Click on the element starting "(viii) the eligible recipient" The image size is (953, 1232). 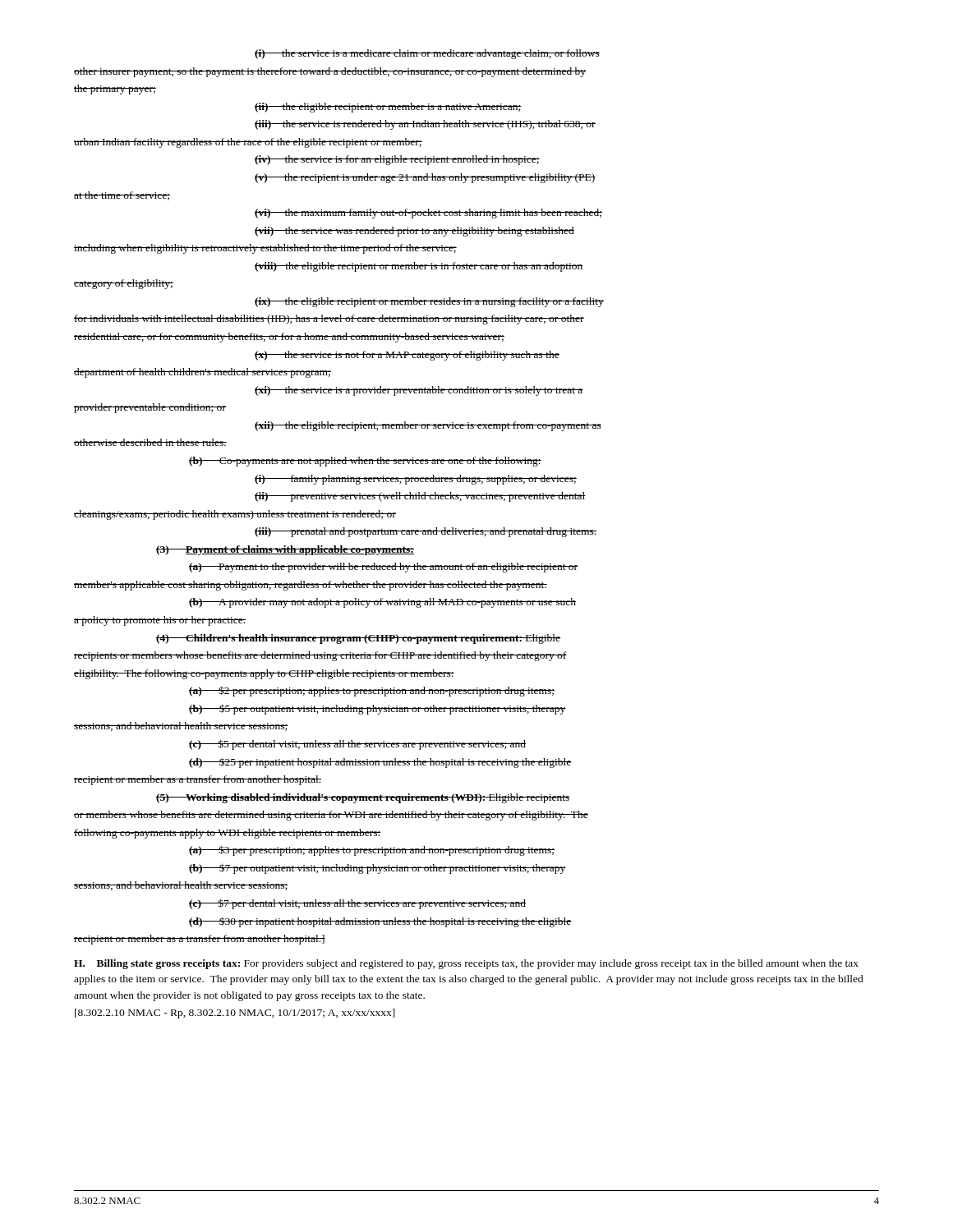click(x=476, y=275)
